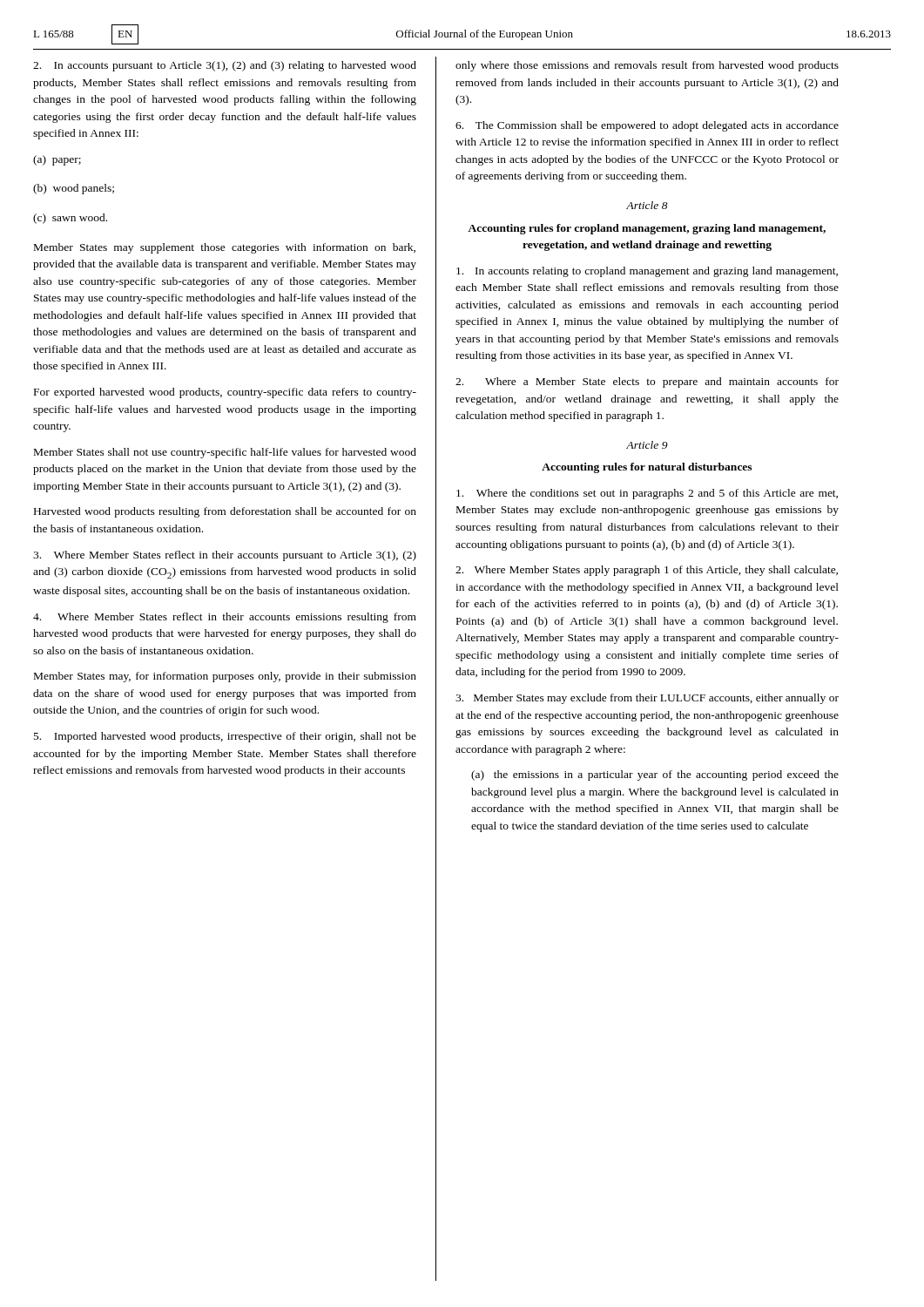Point to the text starting "Article 9"

click(x=647, y=445)
